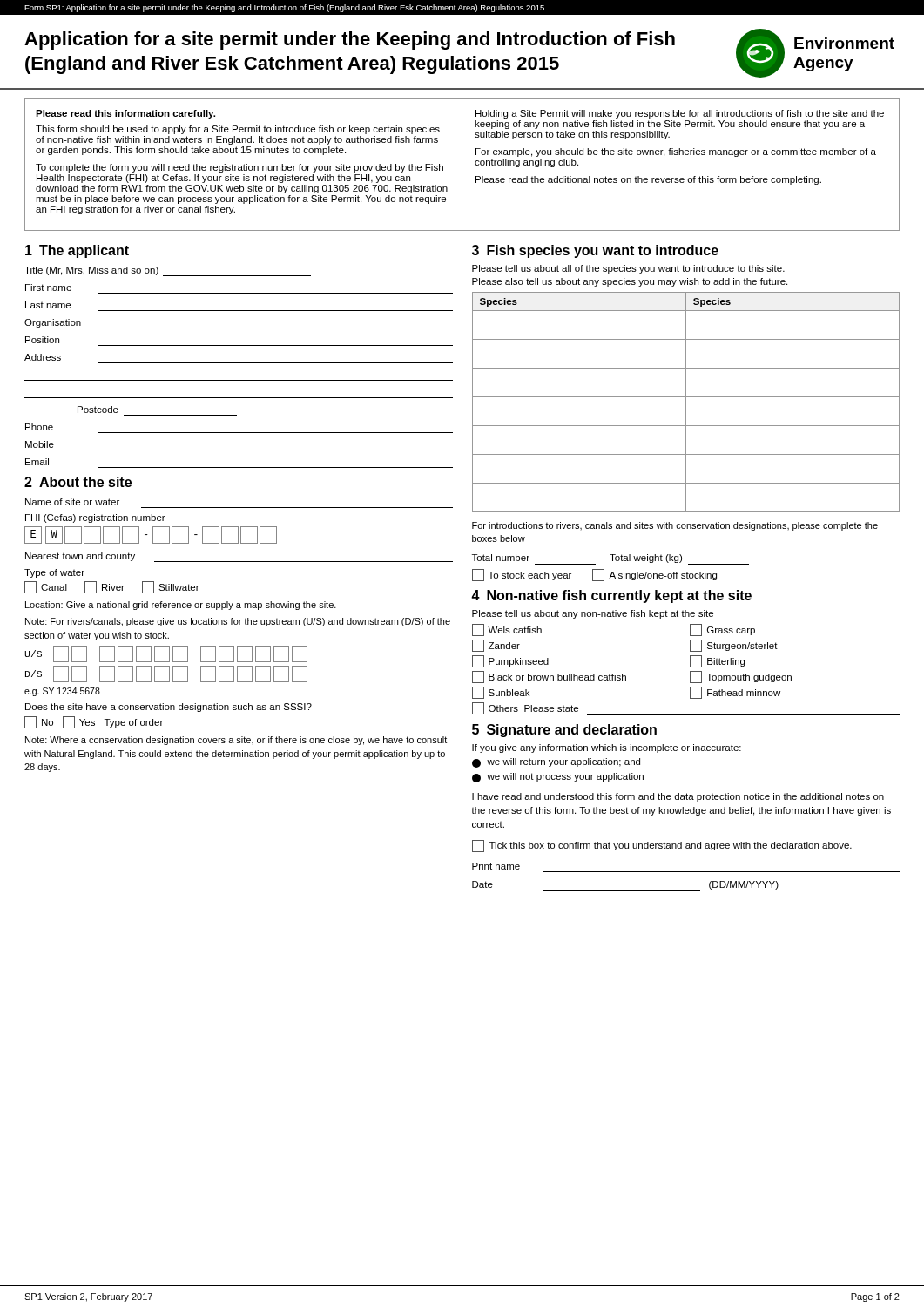Image resolution: width=924 pixels, height=1307 pixels.
Task: Click on the text block that says "Holding a Site Permit will make you responsible"
Action: tap(681, 146)
